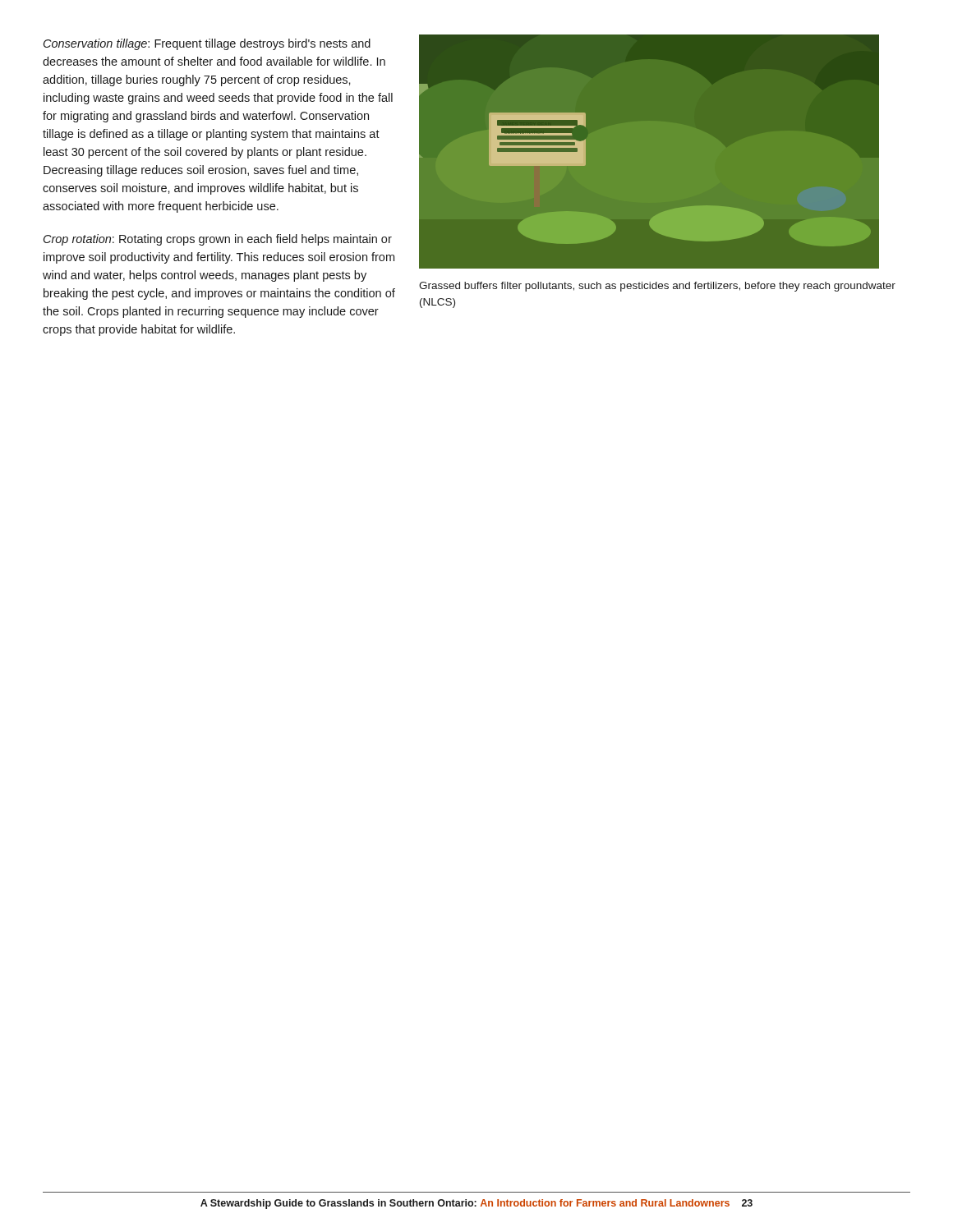This screenshot has height=1232, width=953.
Task: Click on the caption containing "Grassed buffers filter pollutants, such as pesticides and"
Action: point(657,294)
